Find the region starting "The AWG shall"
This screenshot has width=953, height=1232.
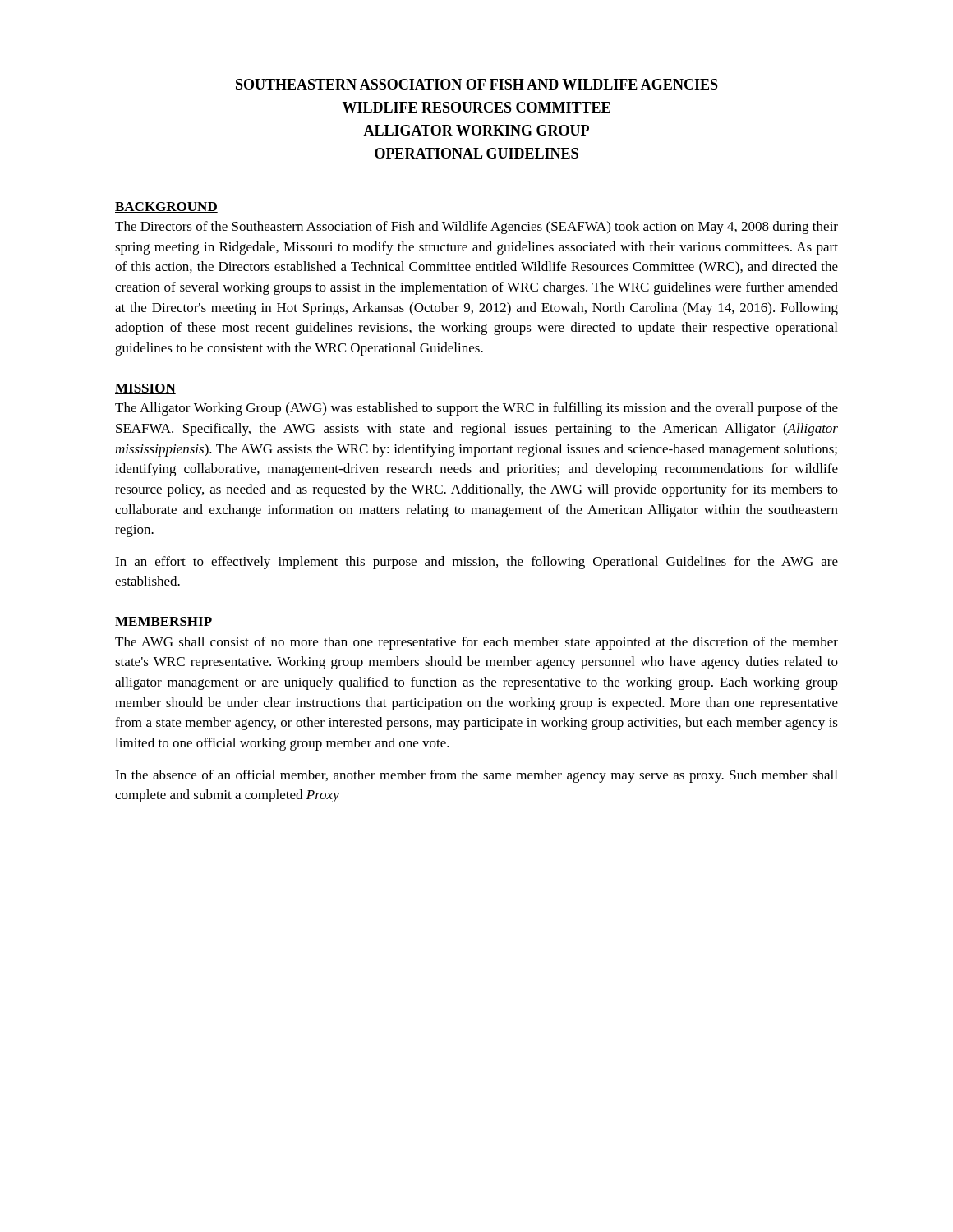coord(476,719)
